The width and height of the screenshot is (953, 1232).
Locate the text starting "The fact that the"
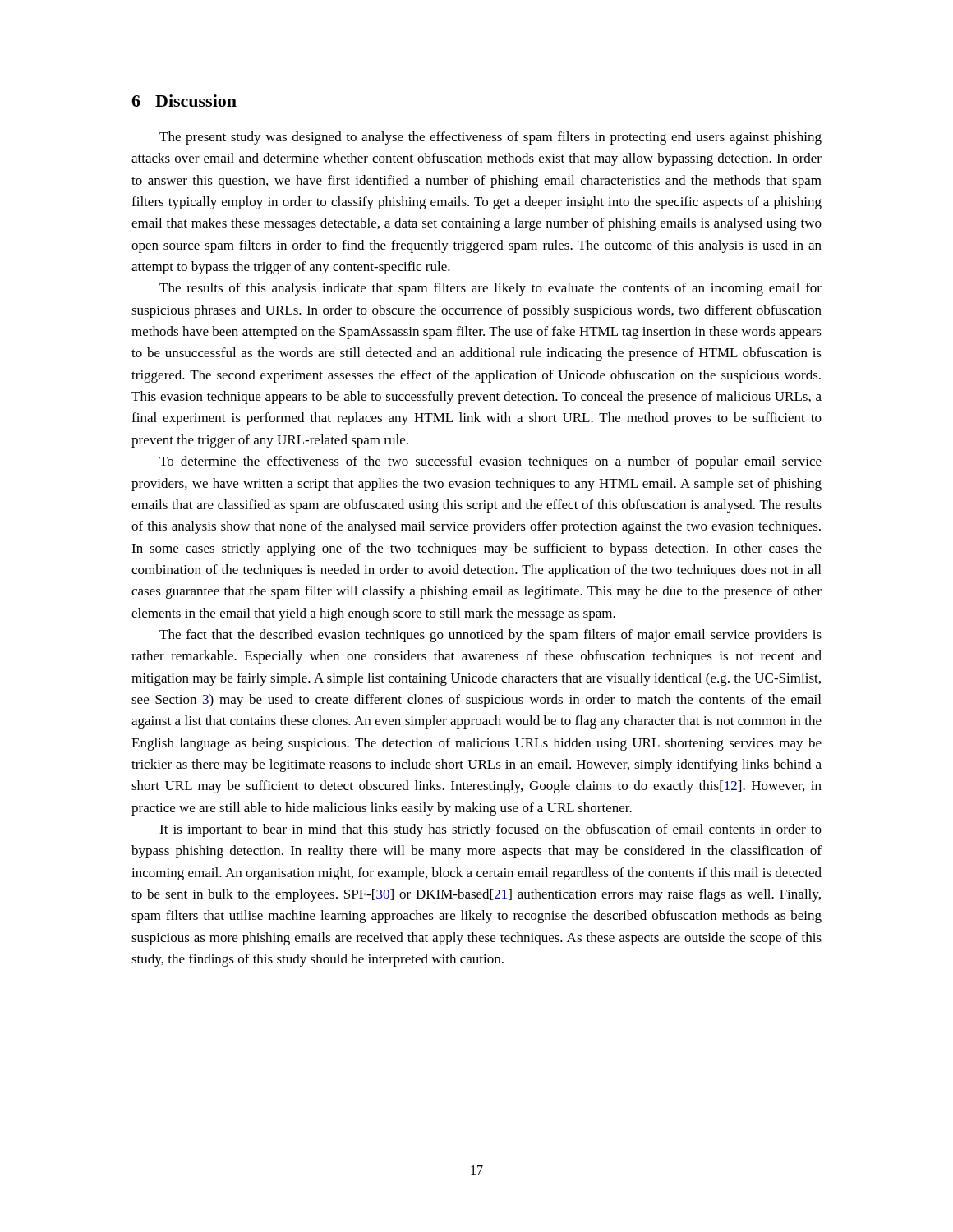click(x=476, y=722)
